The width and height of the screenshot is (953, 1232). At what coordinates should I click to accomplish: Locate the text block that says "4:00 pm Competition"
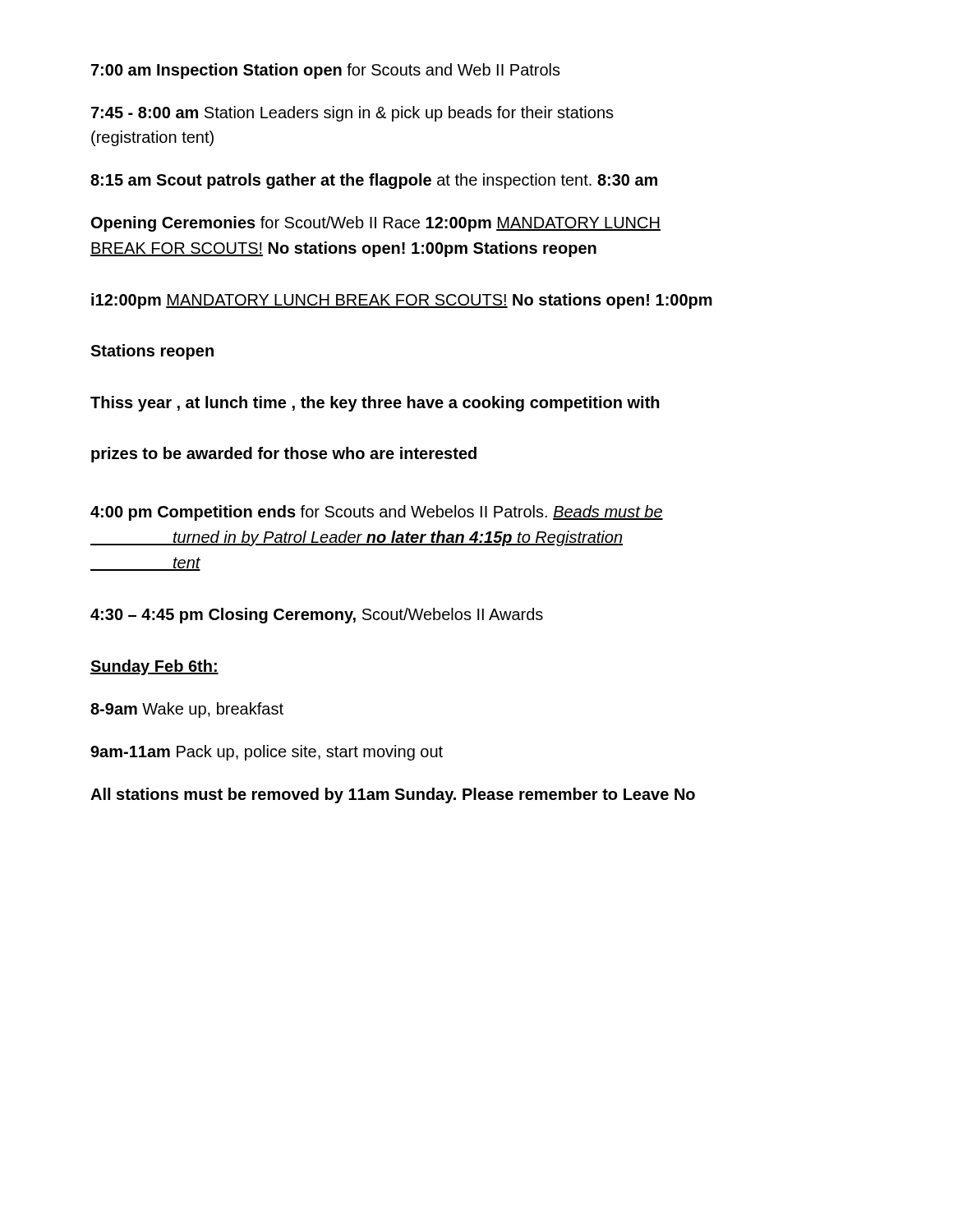[x=376, y=537]
